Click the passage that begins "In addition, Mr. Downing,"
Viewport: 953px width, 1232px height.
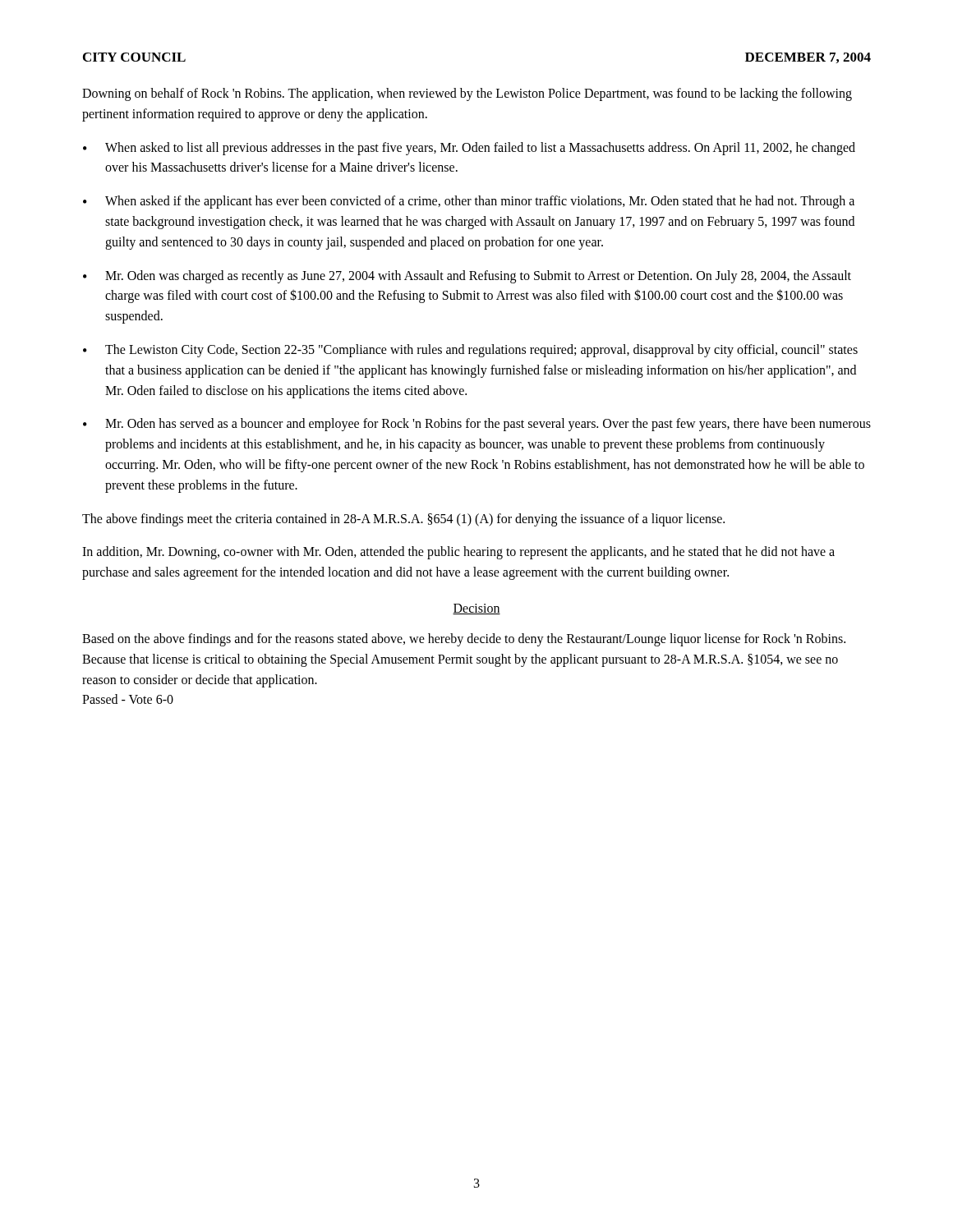click(458, 562)
